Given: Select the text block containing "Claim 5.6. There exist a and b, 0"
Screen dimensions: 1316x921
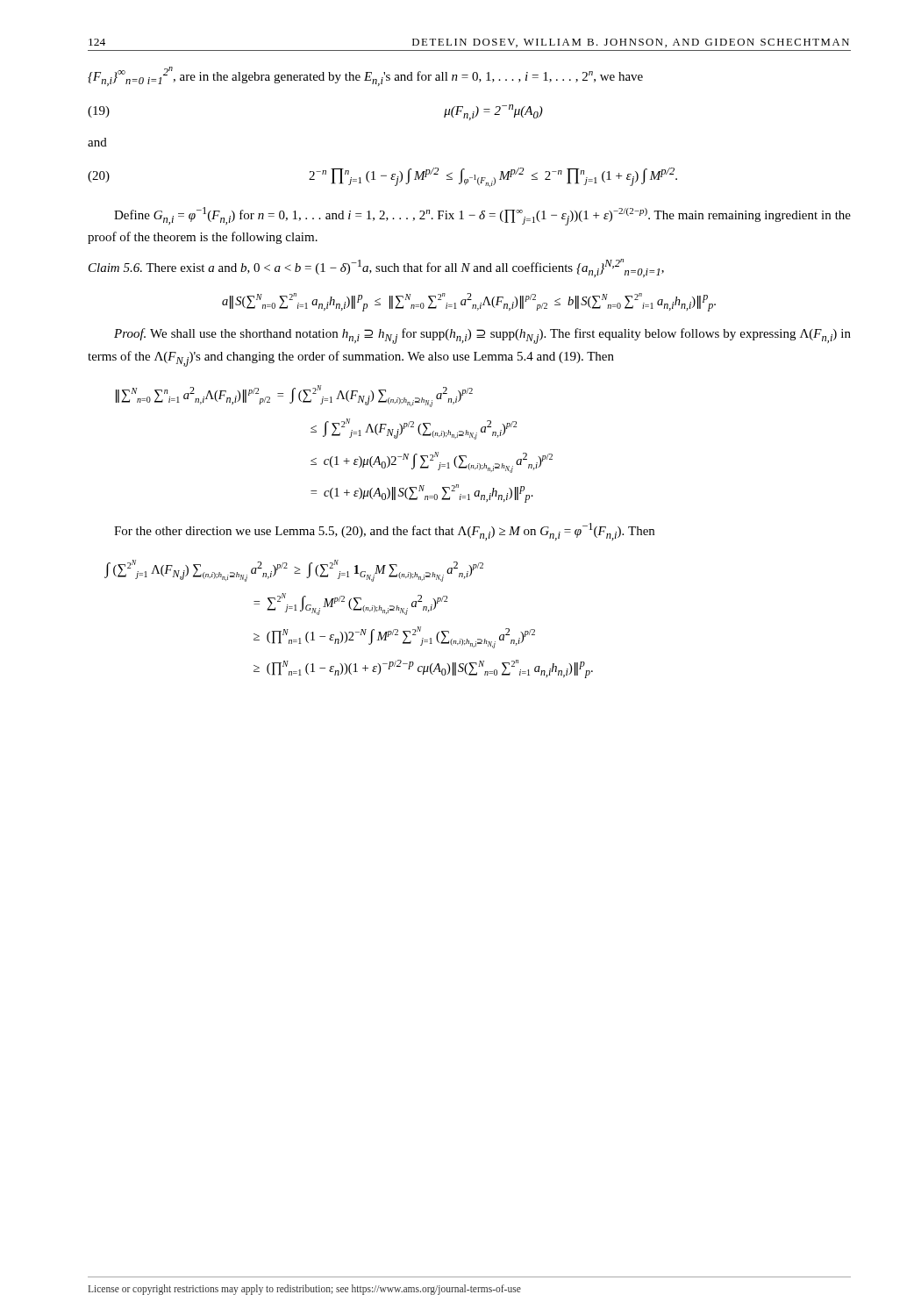Looking at the screenshot, I should coord(376,267).
